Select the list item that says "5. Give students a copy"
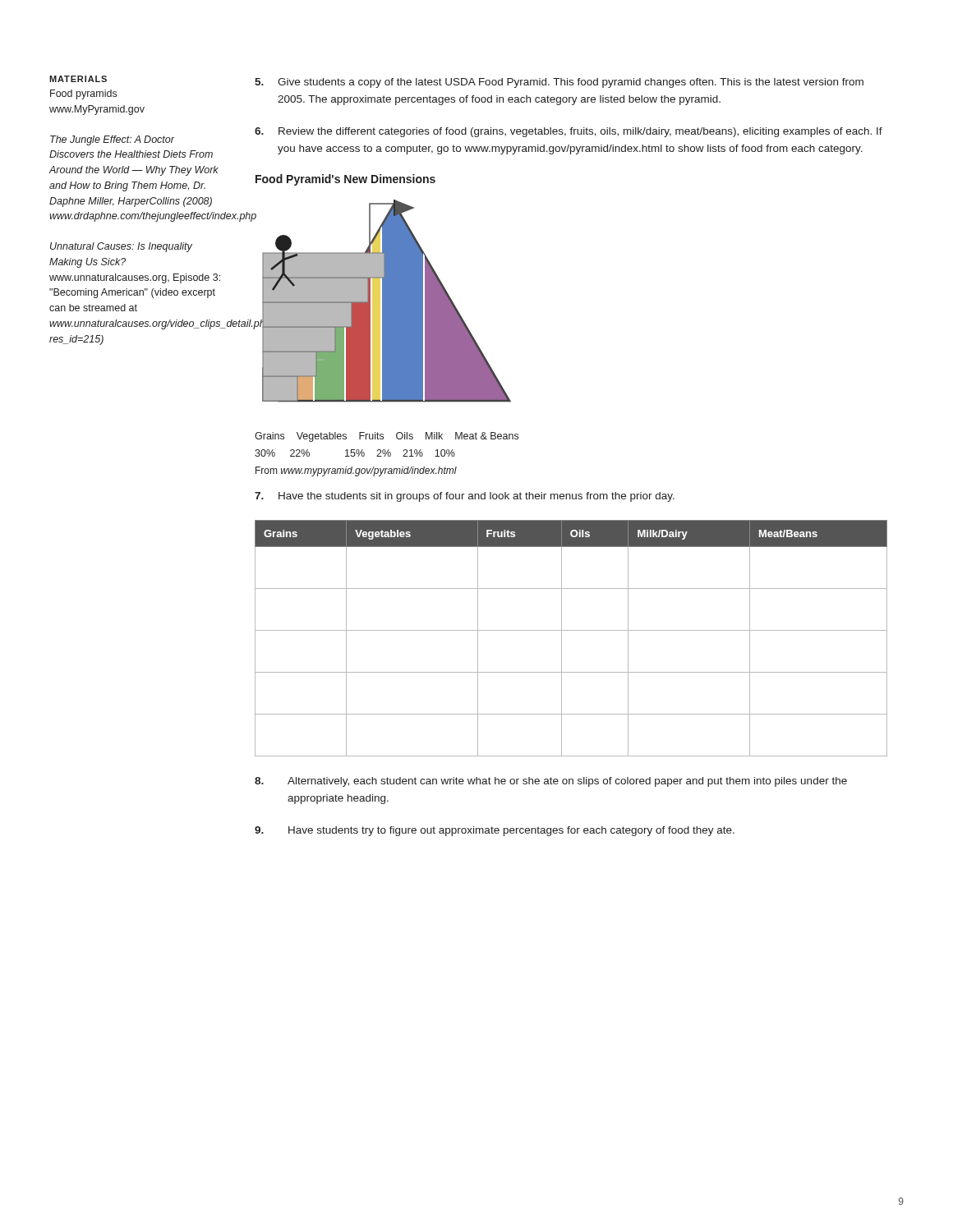 571,91
